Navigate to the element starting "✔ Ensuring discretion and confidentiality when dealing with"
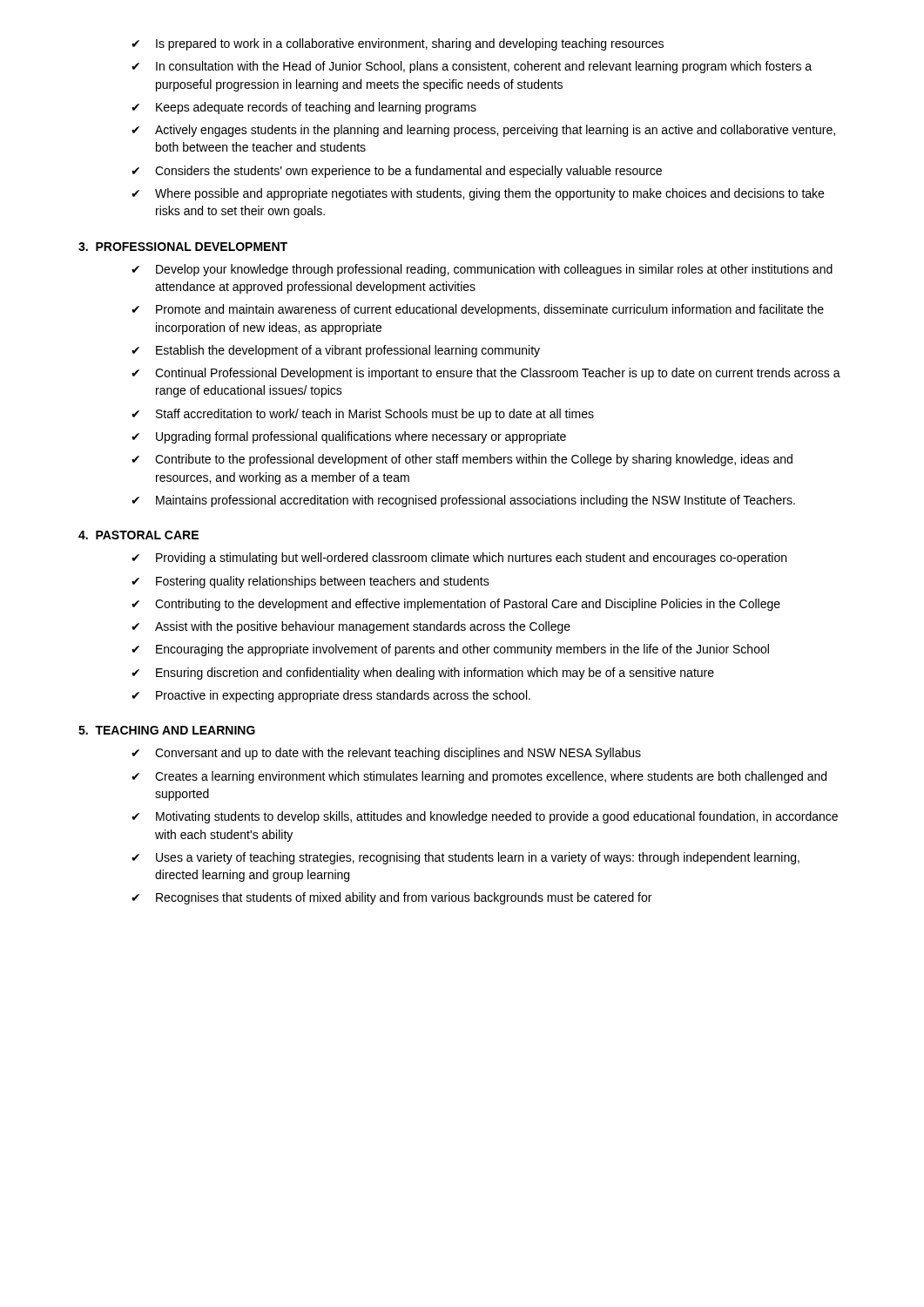 point(488,673)
